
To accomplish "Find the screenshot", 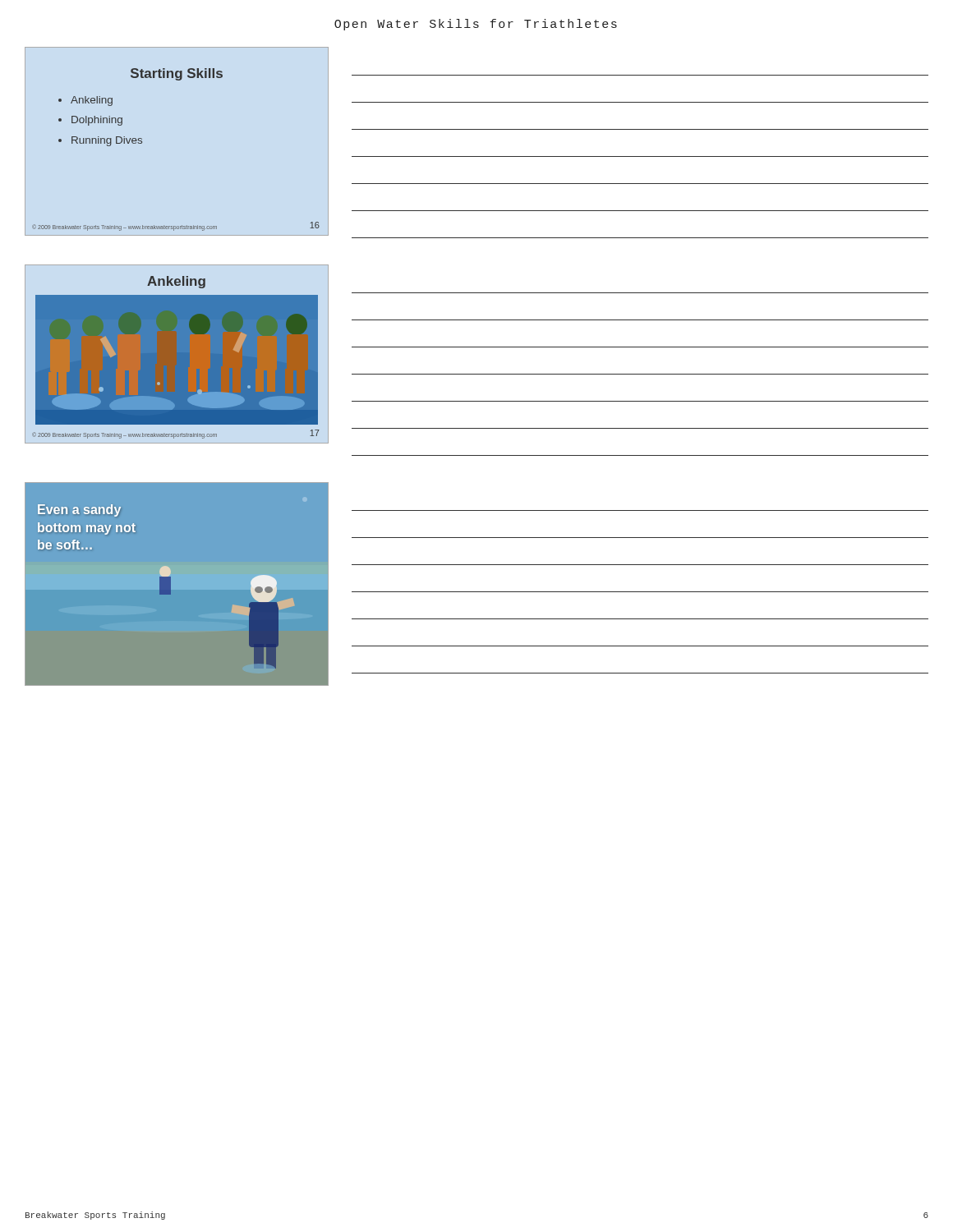I will [x=177, y=141].
